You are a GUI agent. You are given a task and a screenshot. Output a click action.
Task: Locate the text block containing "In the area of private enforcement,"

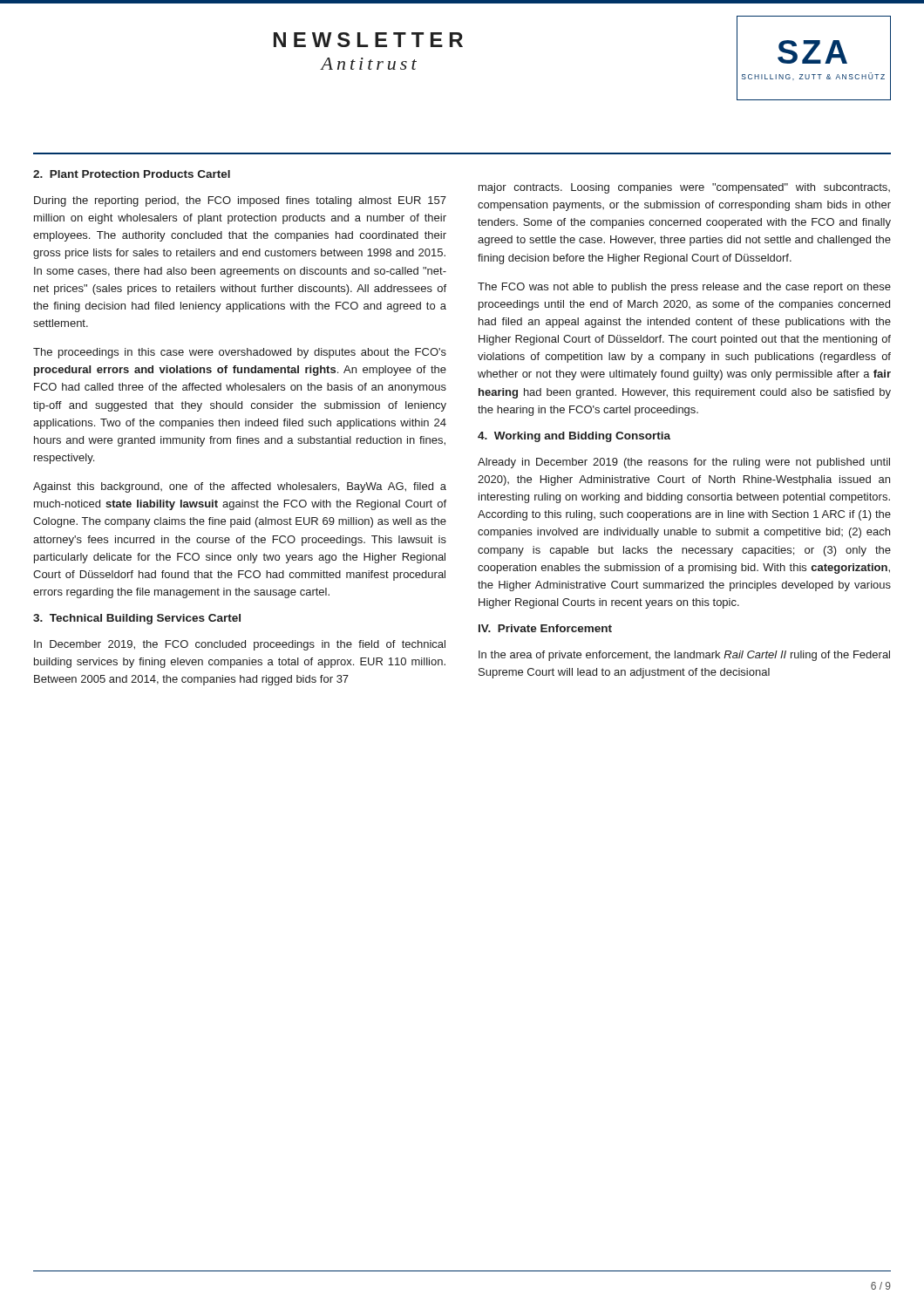[684, 664]
